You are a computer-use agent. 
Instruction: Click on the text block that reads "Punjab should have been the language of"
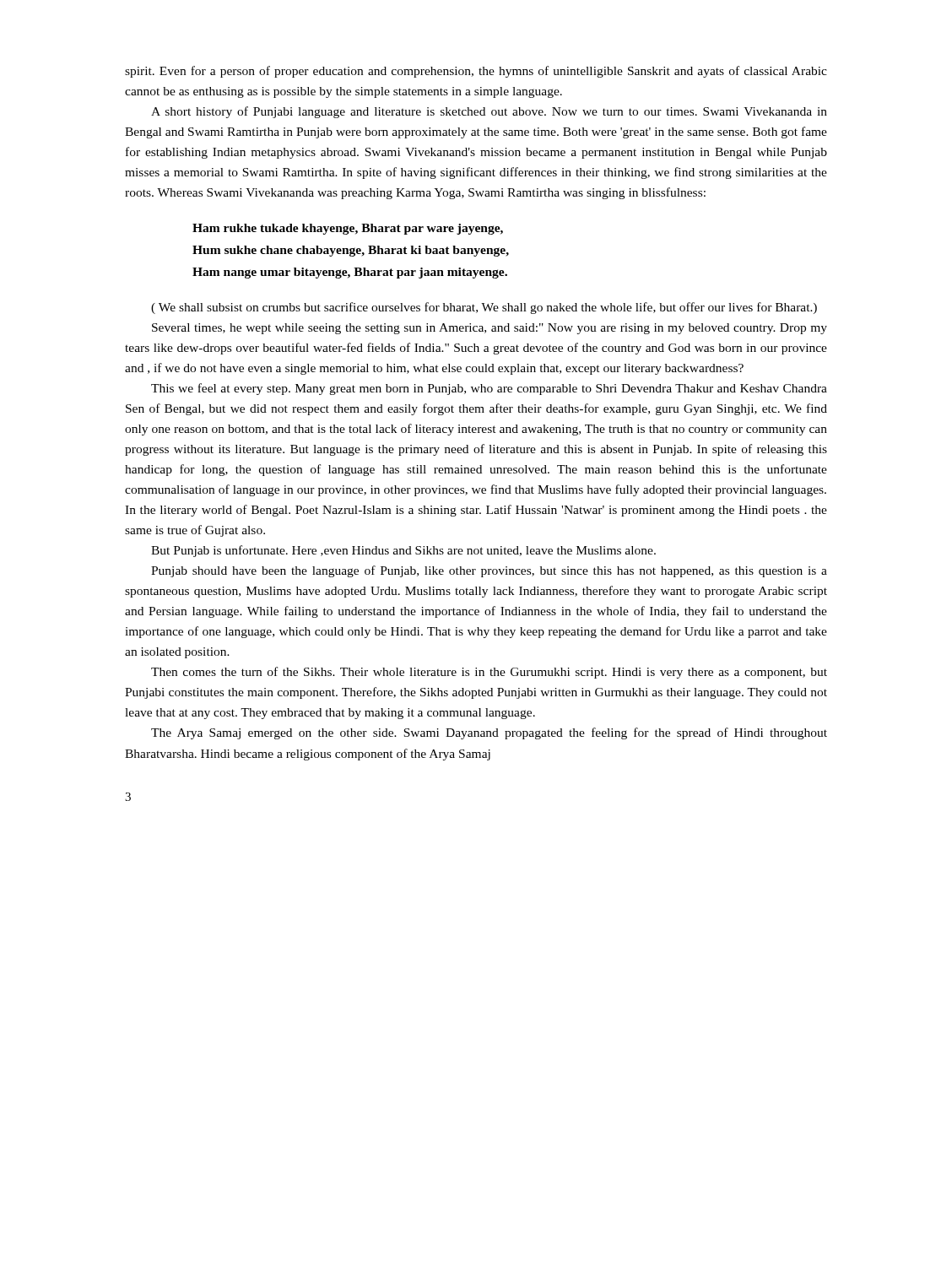point(476,611)
